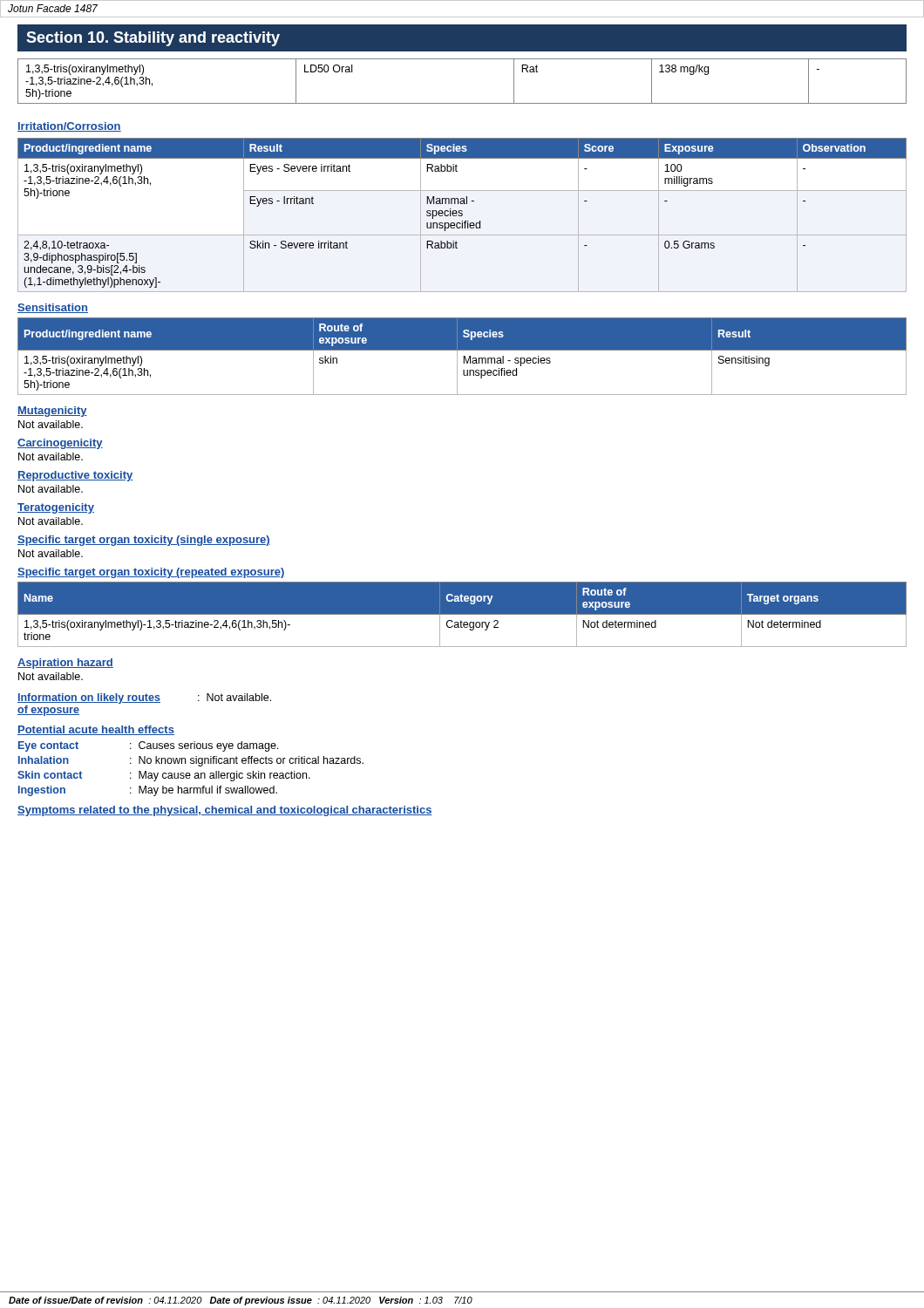The image size is (924, 1308).
Task: Click on the table containing "Target organs"
Action: pyautogui.click(x=462, y=614)
